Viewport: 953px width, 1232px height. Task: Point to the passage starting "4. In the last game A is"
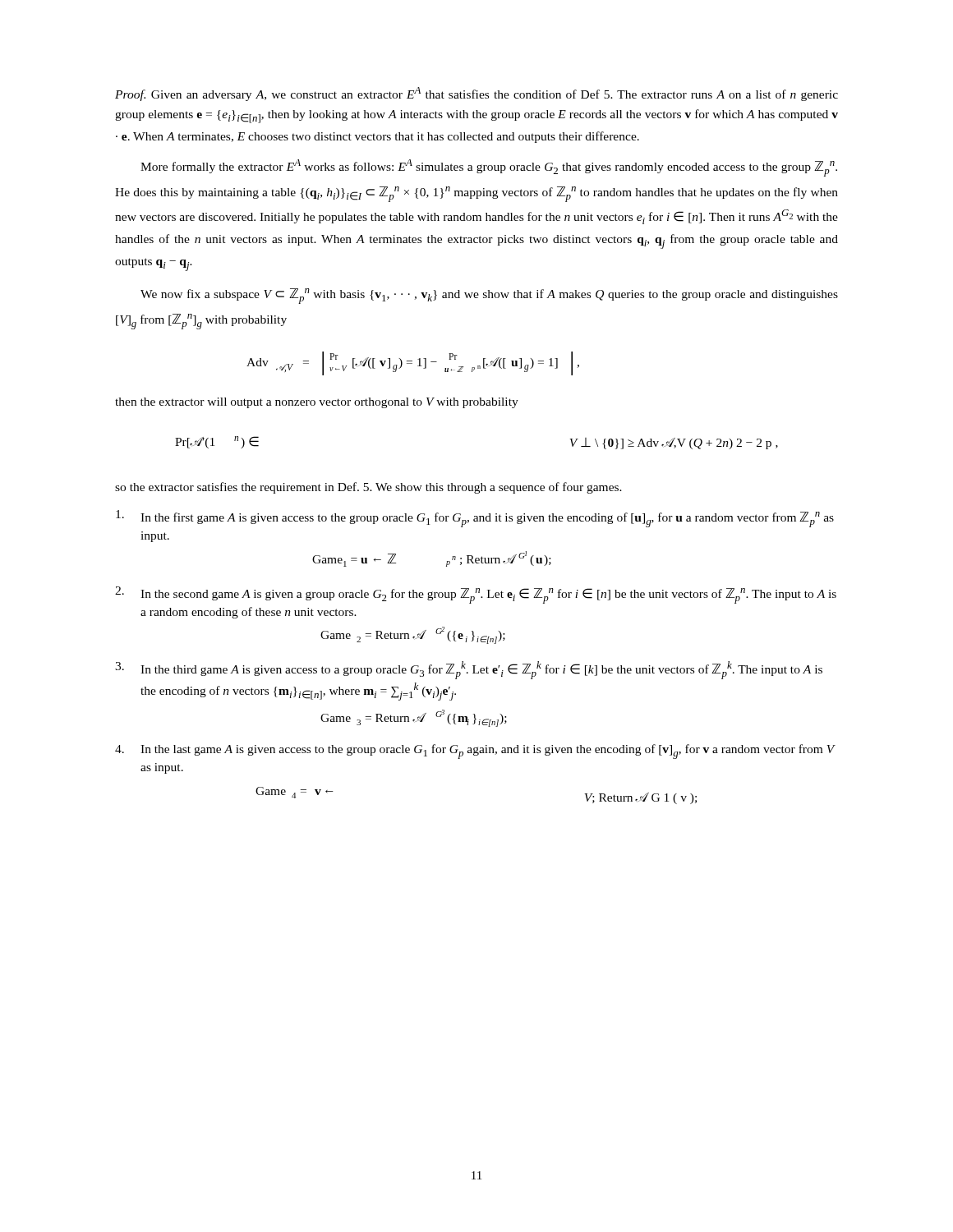click(476, 758)
